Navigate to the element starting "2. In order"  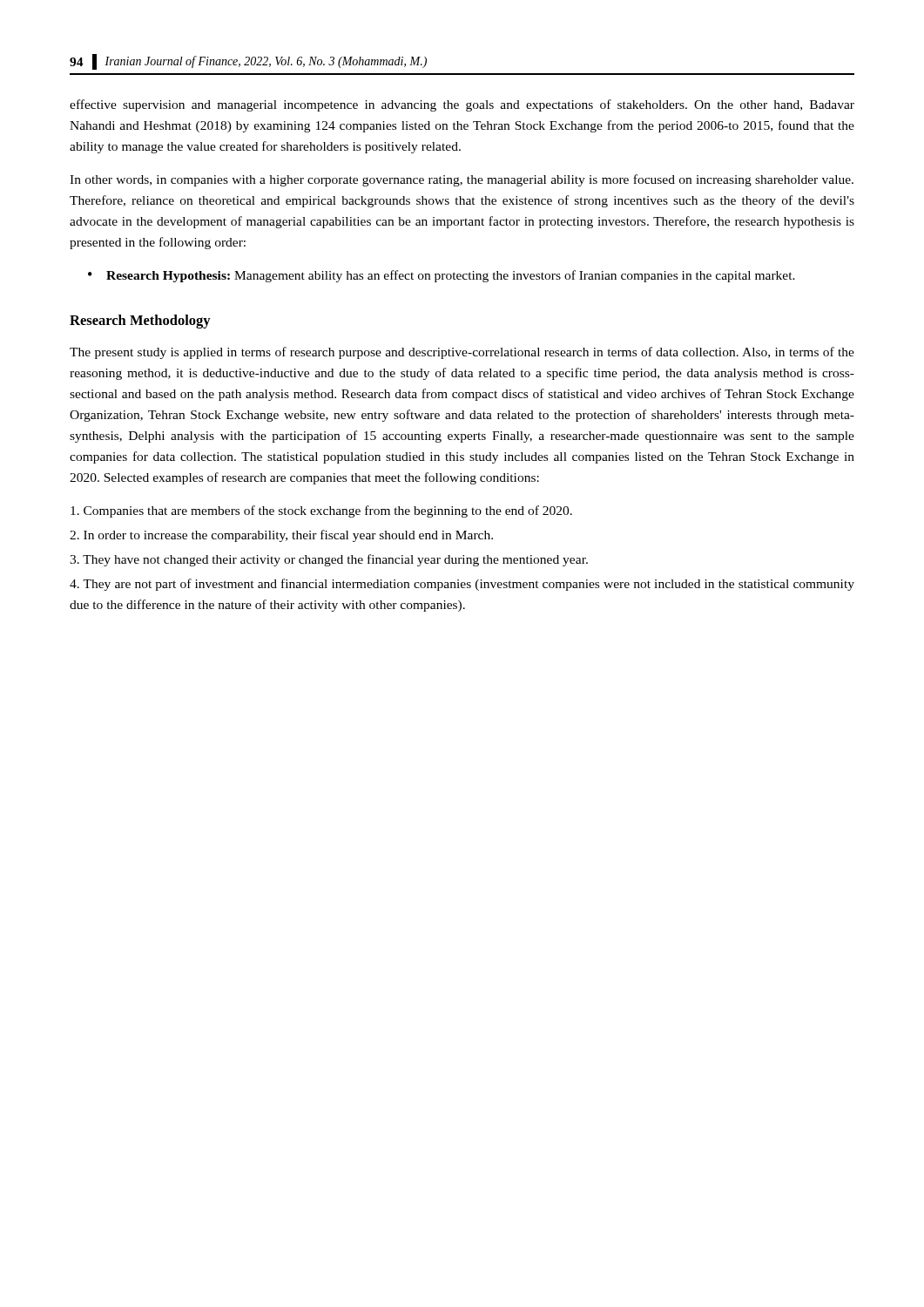pos(282,535)
